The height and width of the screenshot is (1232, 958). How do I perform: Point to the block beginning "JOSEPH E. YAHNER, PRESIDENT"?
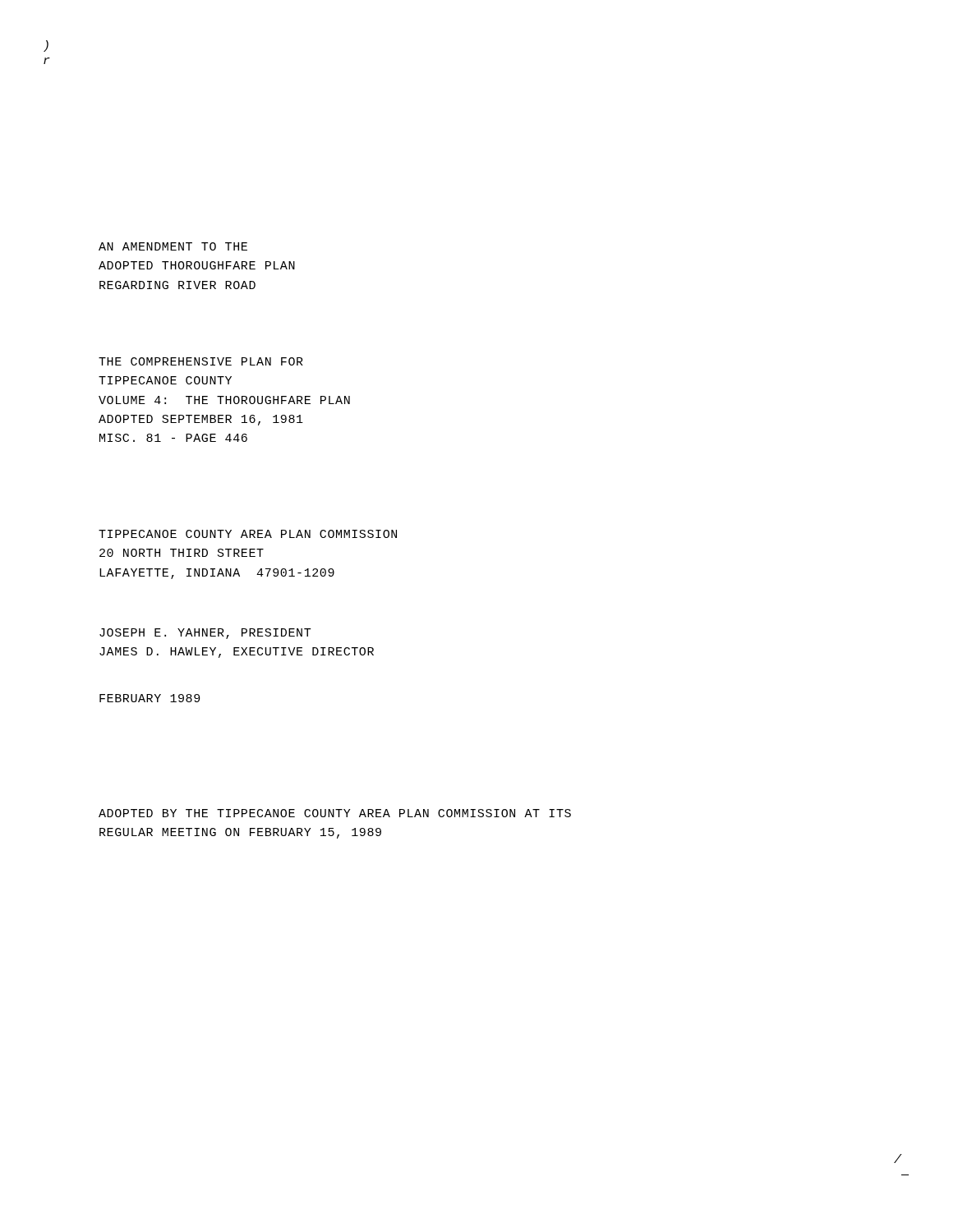coord(237,643)
